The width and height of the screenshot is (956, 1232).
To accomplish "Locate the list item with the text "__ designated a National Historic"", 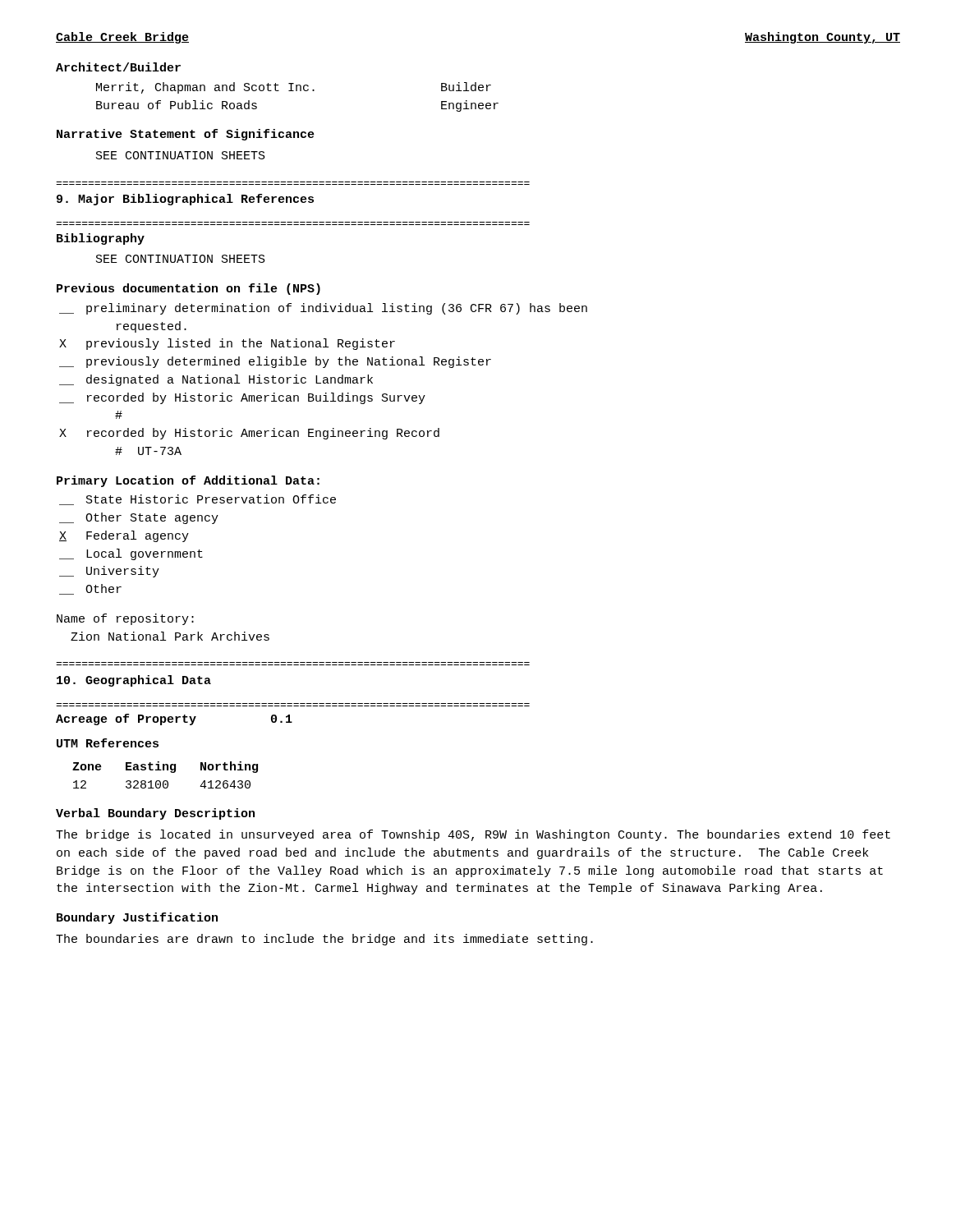I will point(216,380).
